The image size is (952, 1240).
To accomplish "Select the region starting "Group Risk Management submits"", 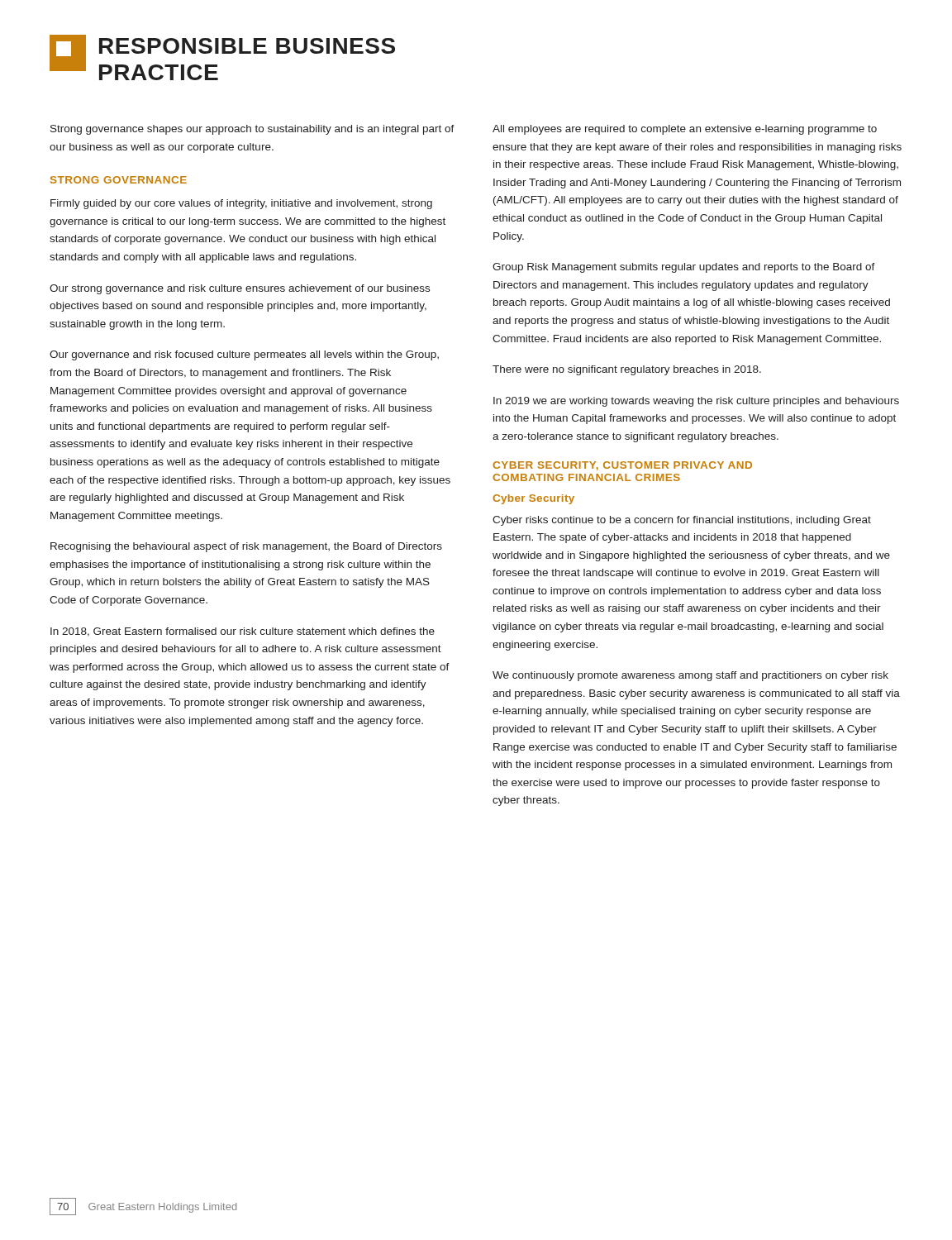I will (x=692, y=302).
